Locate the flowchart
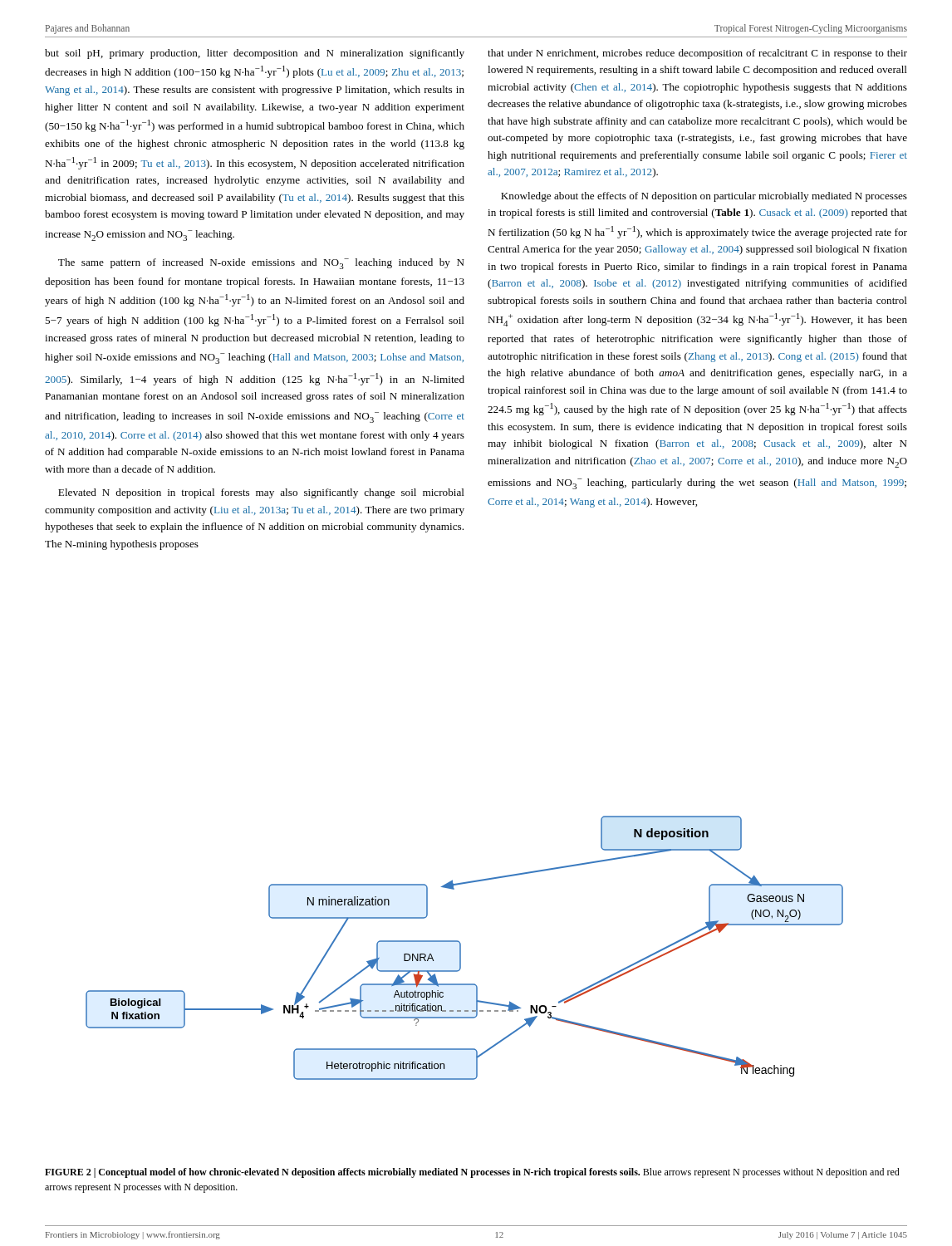 [x=476, y=947]
